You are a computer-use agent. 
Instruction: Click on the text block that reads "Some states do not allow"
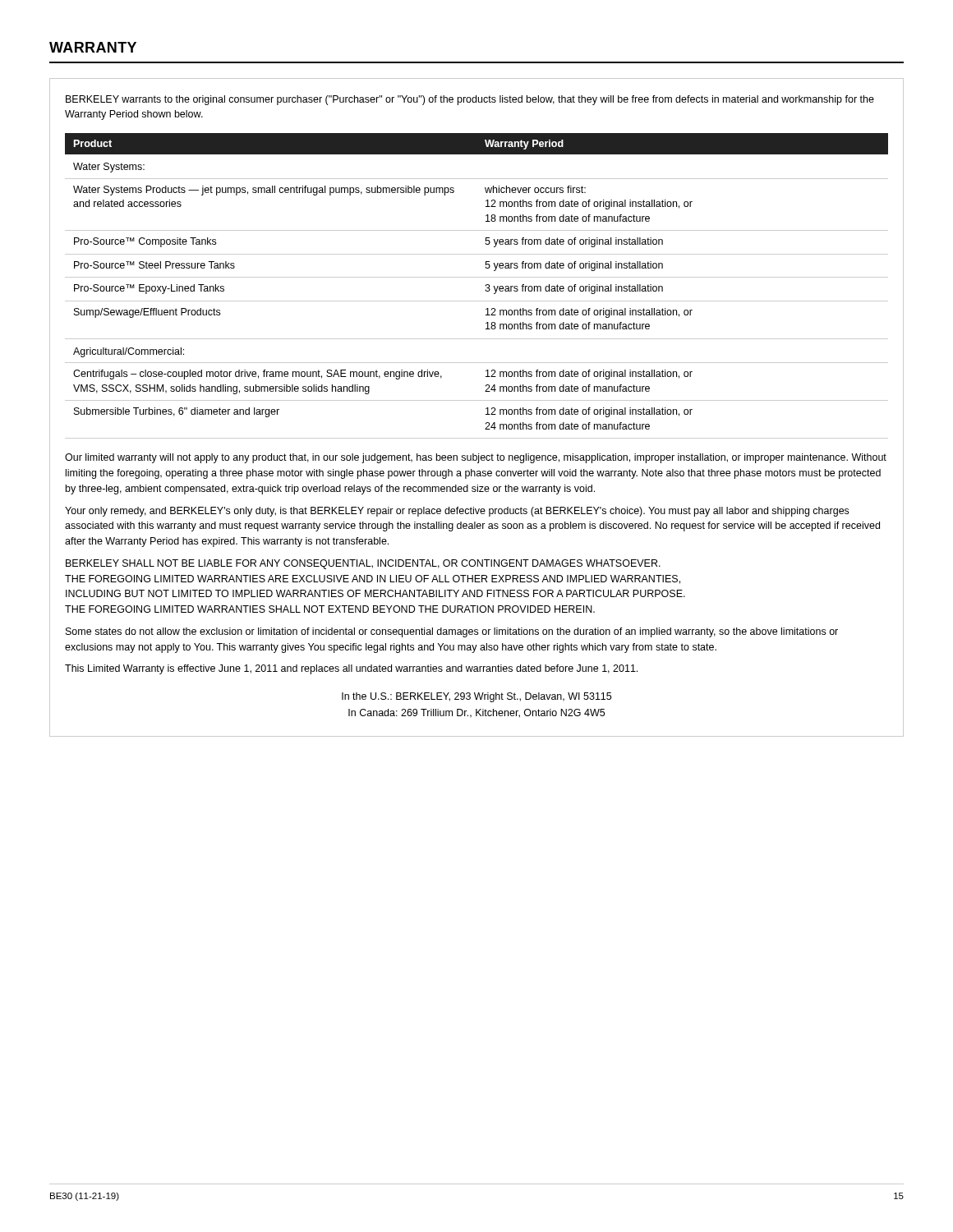[x=476, y=650]
